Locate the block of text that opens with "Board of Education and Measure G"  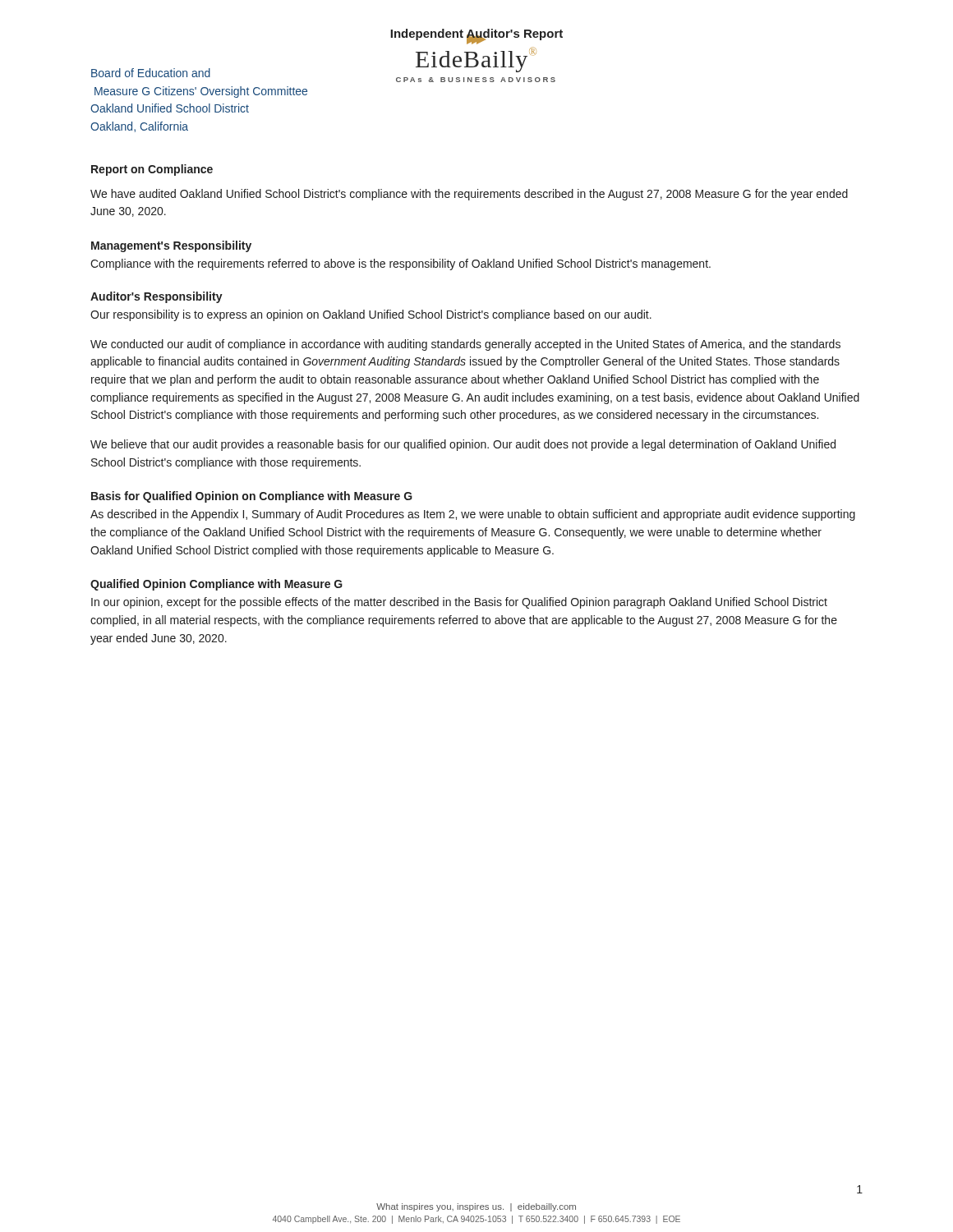199,100
